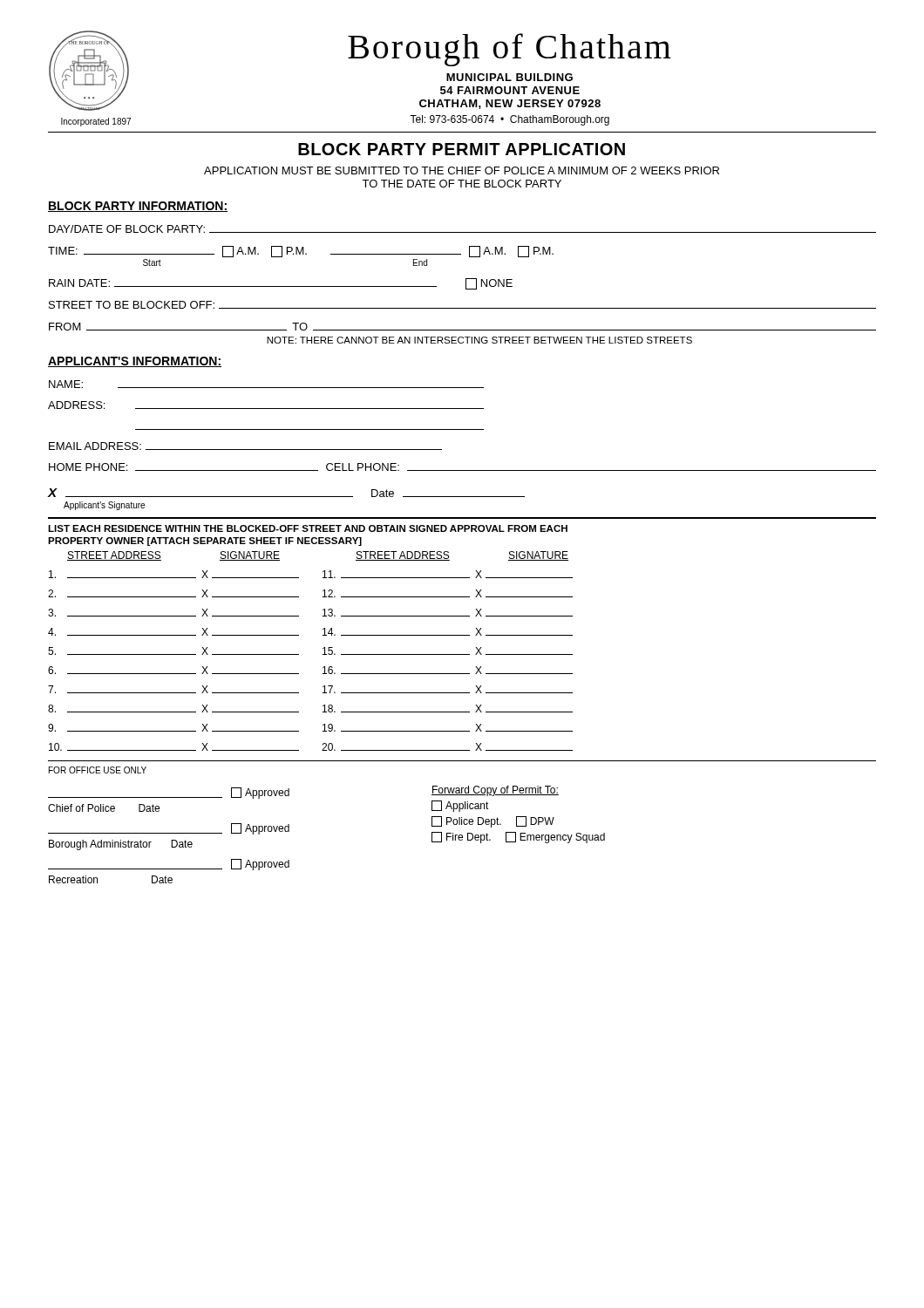Click where it says "STREET TO BE BLOCKED OFF:"
Viewport: 924px width, 1308px height.
point(462,303)
